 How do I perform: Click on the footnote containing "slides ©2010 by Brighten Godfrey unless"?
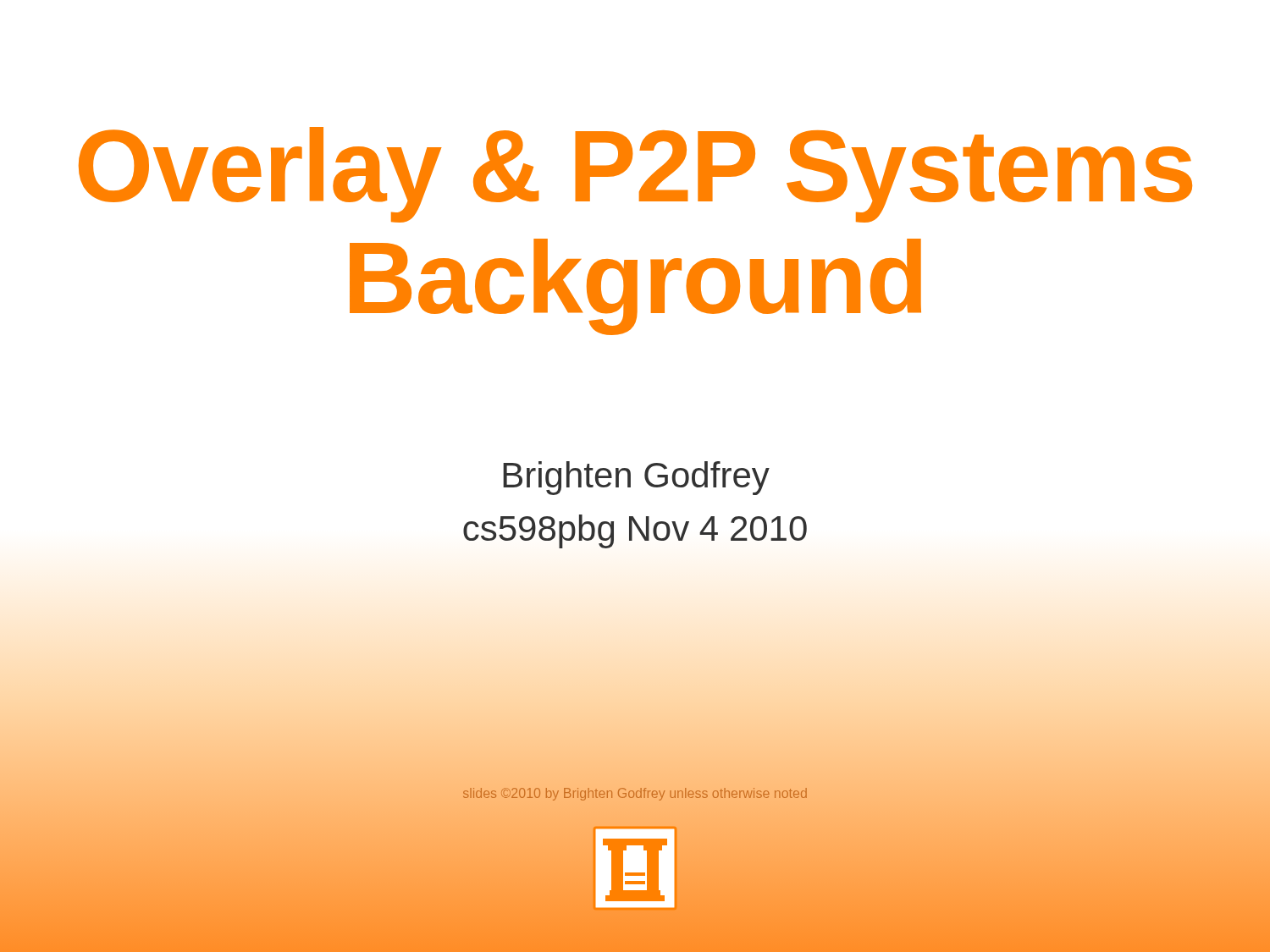[635, 793]
